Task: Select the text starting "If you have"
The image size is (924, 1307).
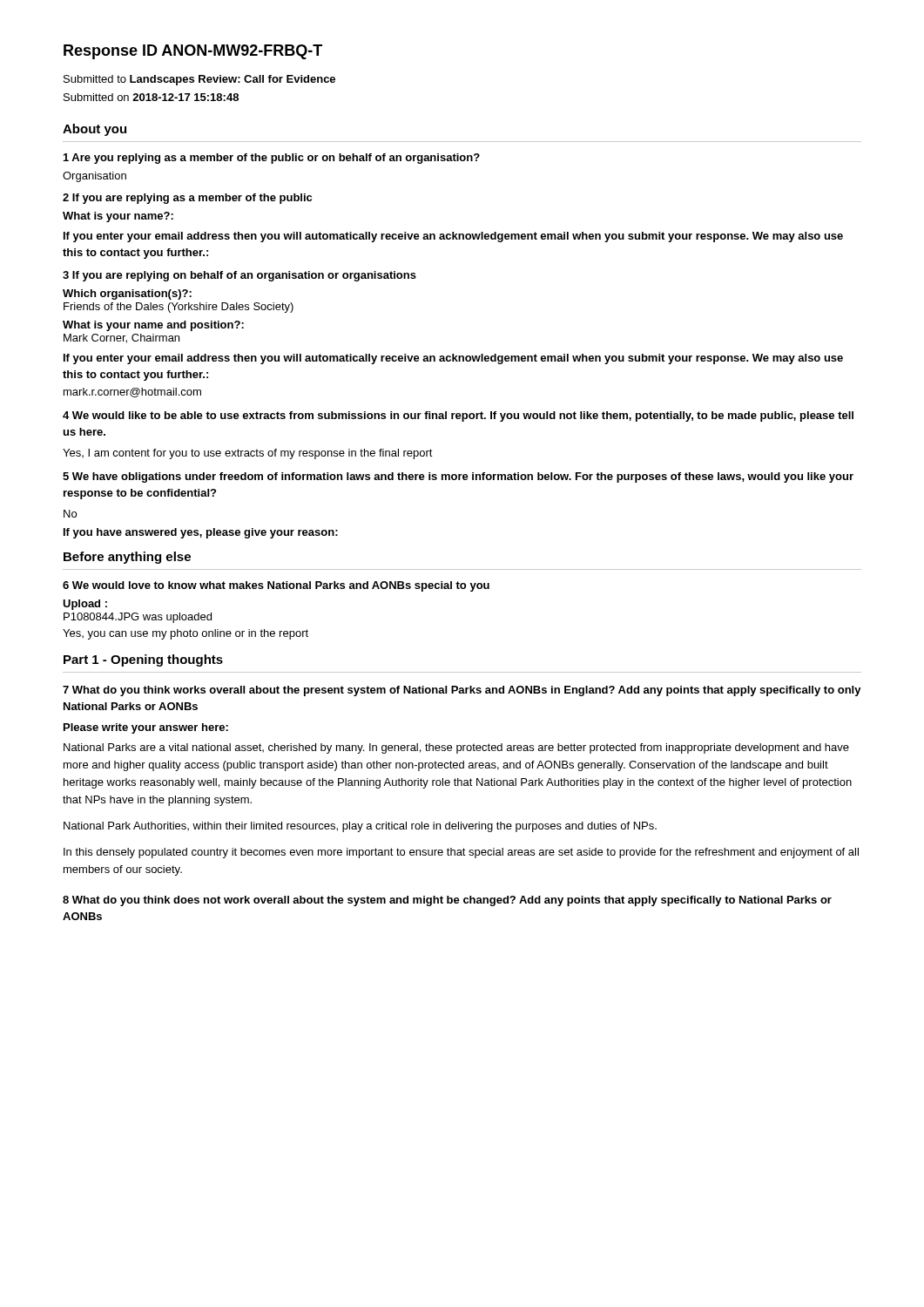Action: point(201,532)
